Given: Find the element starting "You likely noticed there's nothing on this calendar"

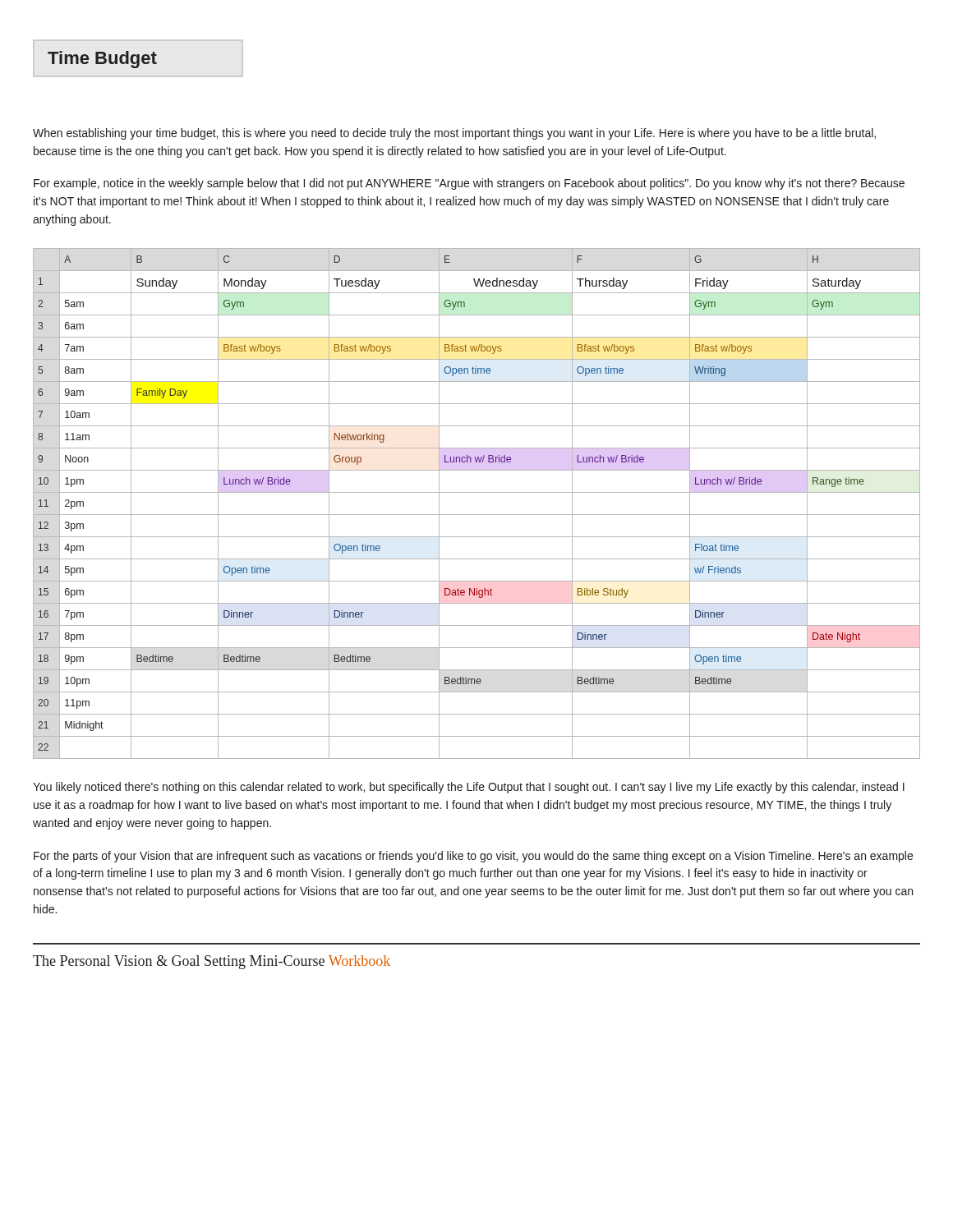Looking at the screenshot, I should pos(469,805).
